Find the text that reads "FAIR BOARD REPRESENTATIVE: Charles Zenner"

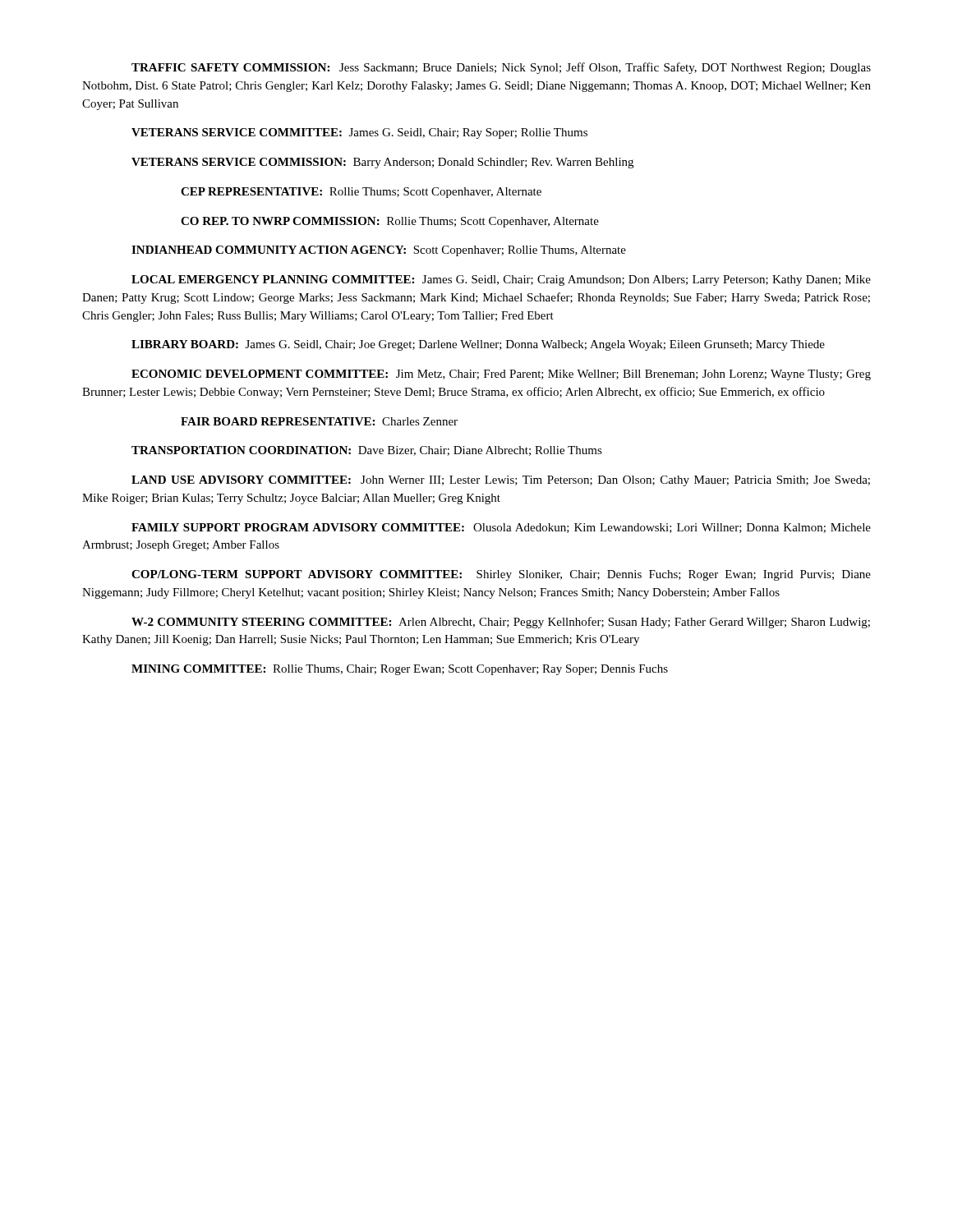[319, 421]
